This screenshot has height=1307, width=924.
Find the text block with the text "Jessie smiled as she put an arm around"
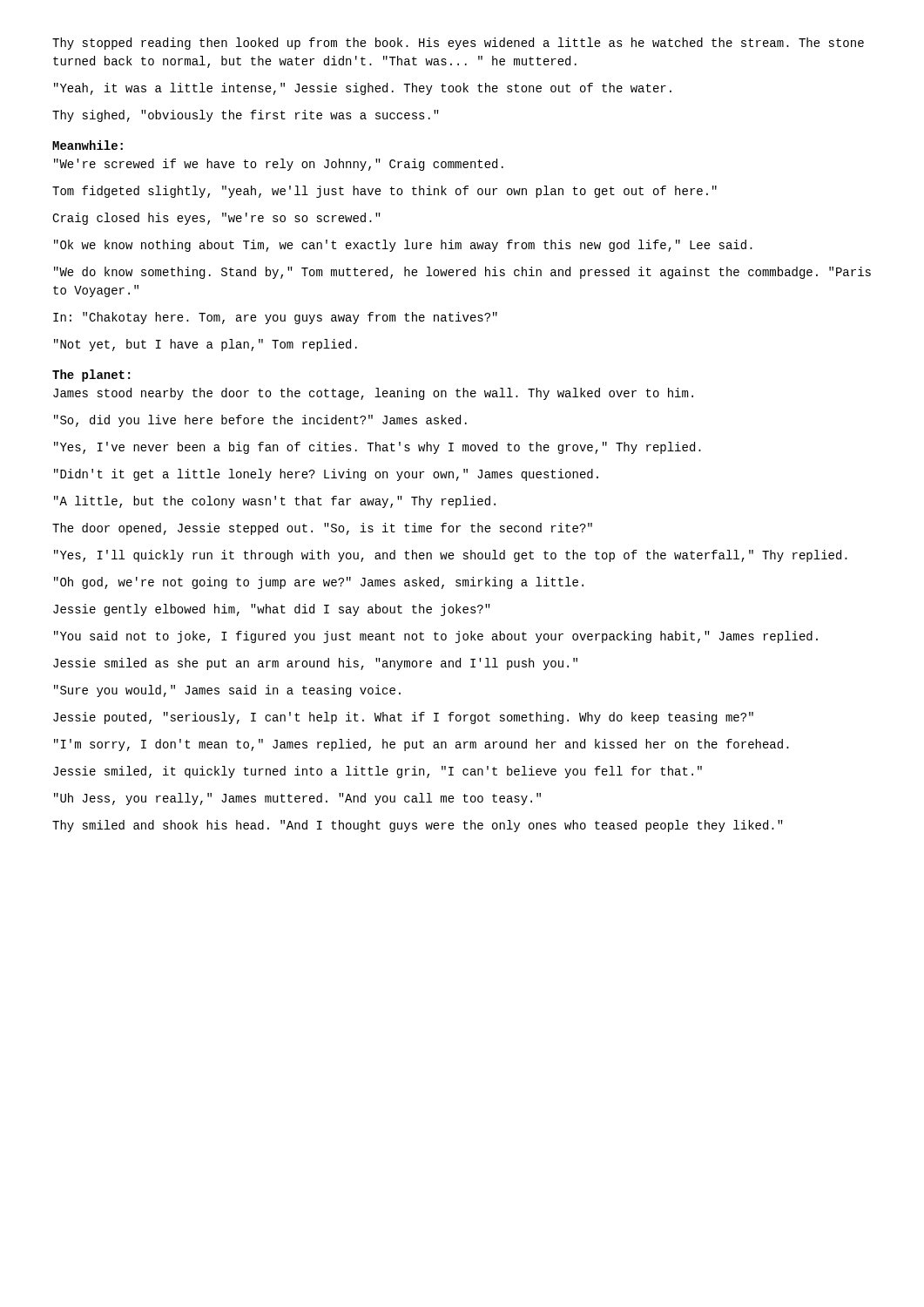tap(316, 664)
